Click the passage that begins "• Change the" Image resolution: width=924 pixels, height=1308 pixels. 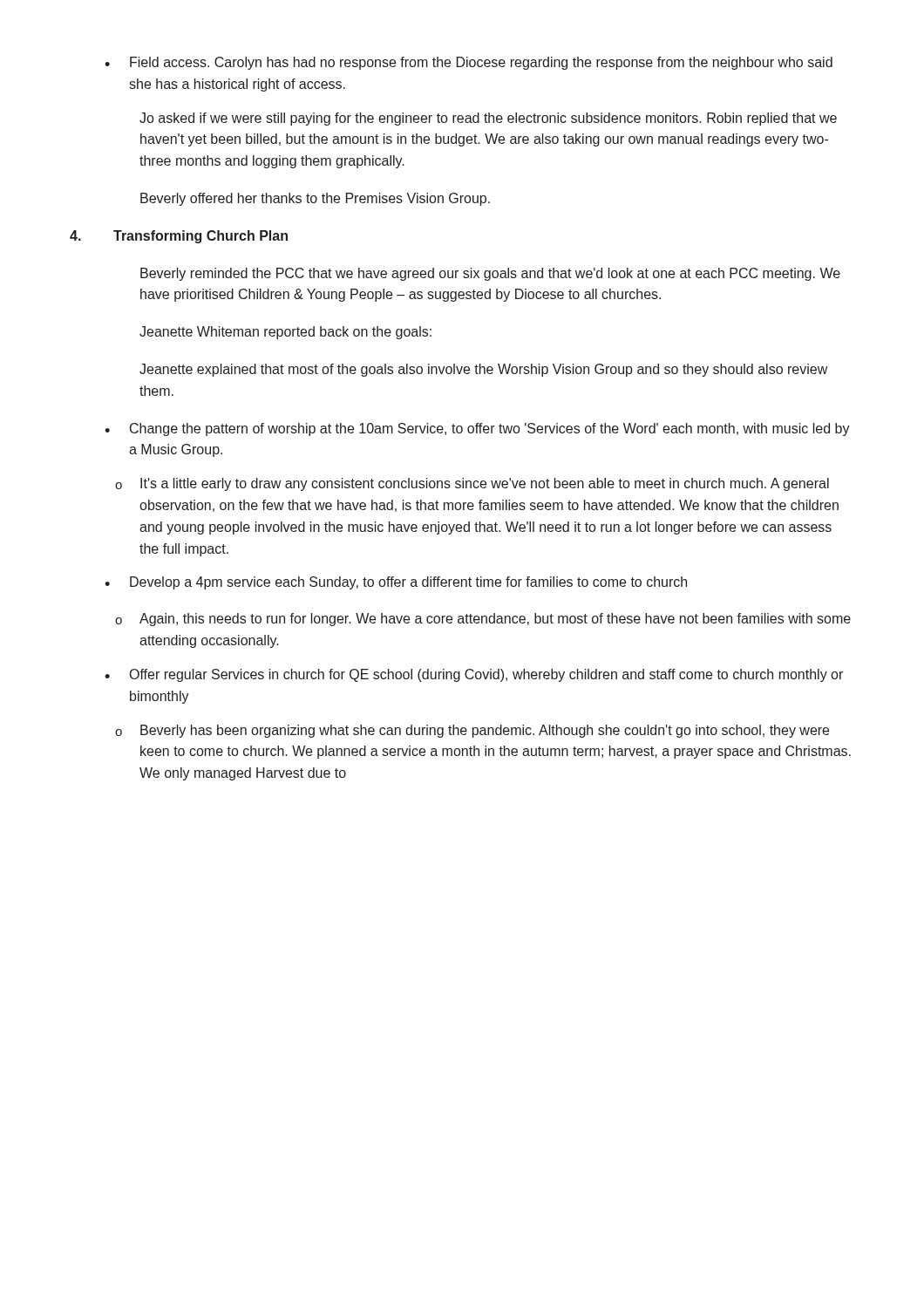pyautogui.click(x=479, y=440)
